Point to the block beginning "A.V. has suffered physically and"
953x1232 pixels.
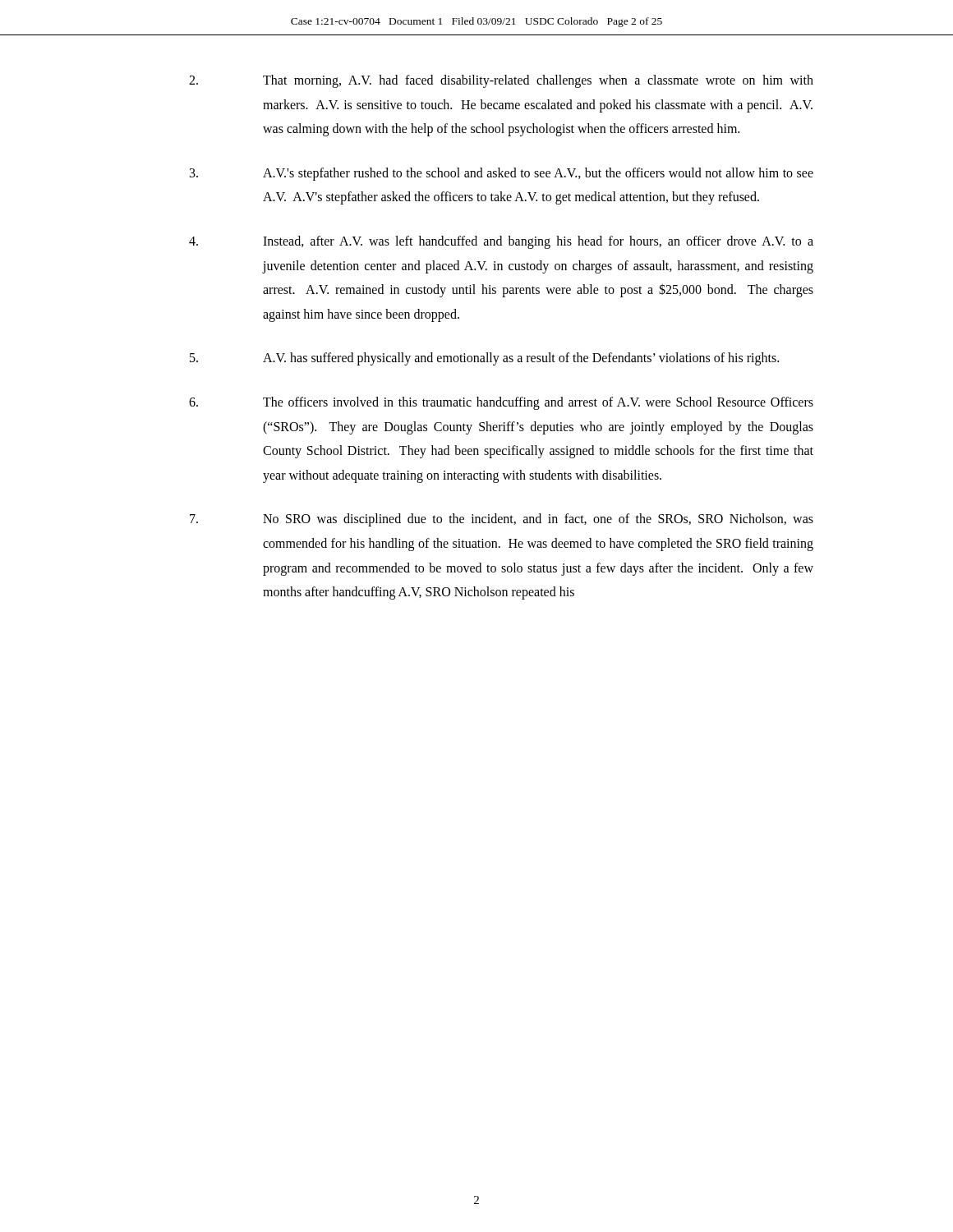(476, 358)
